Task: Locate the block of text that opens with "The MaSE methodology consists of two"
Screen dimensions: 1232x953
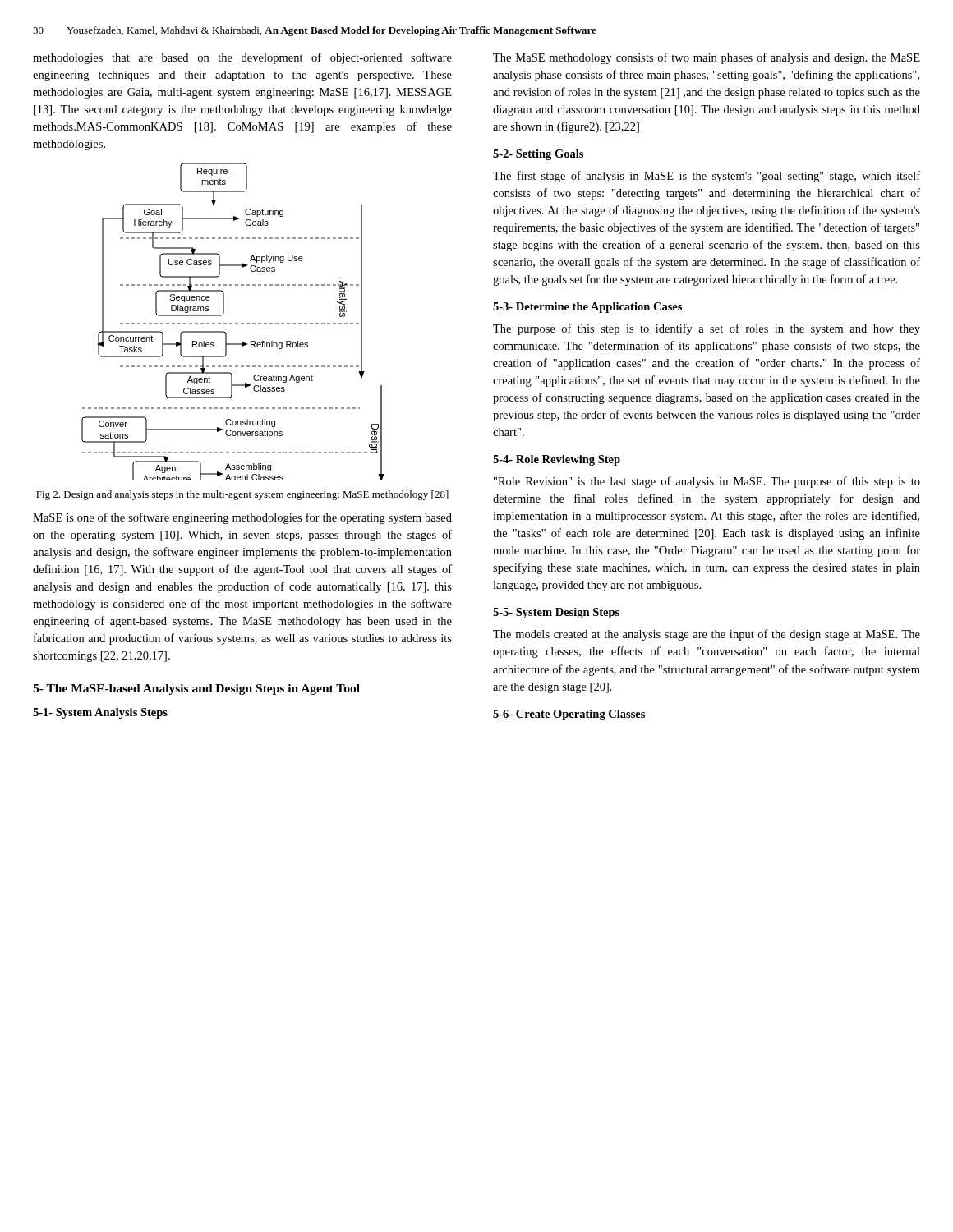Action: pos(707,92)
